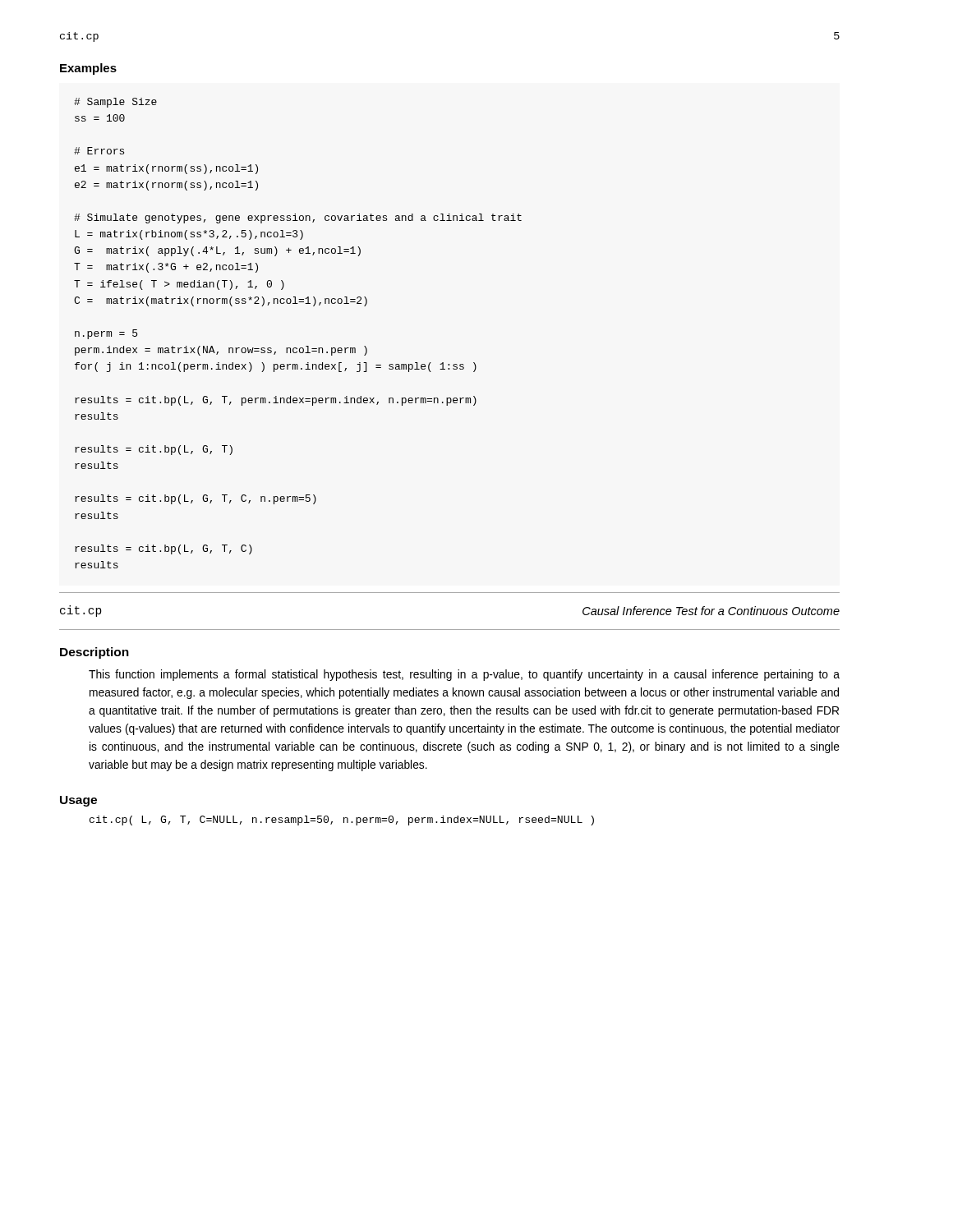
Task: Click on the element starting "Sample Size ss"
Action: click(x=115, y=103)
